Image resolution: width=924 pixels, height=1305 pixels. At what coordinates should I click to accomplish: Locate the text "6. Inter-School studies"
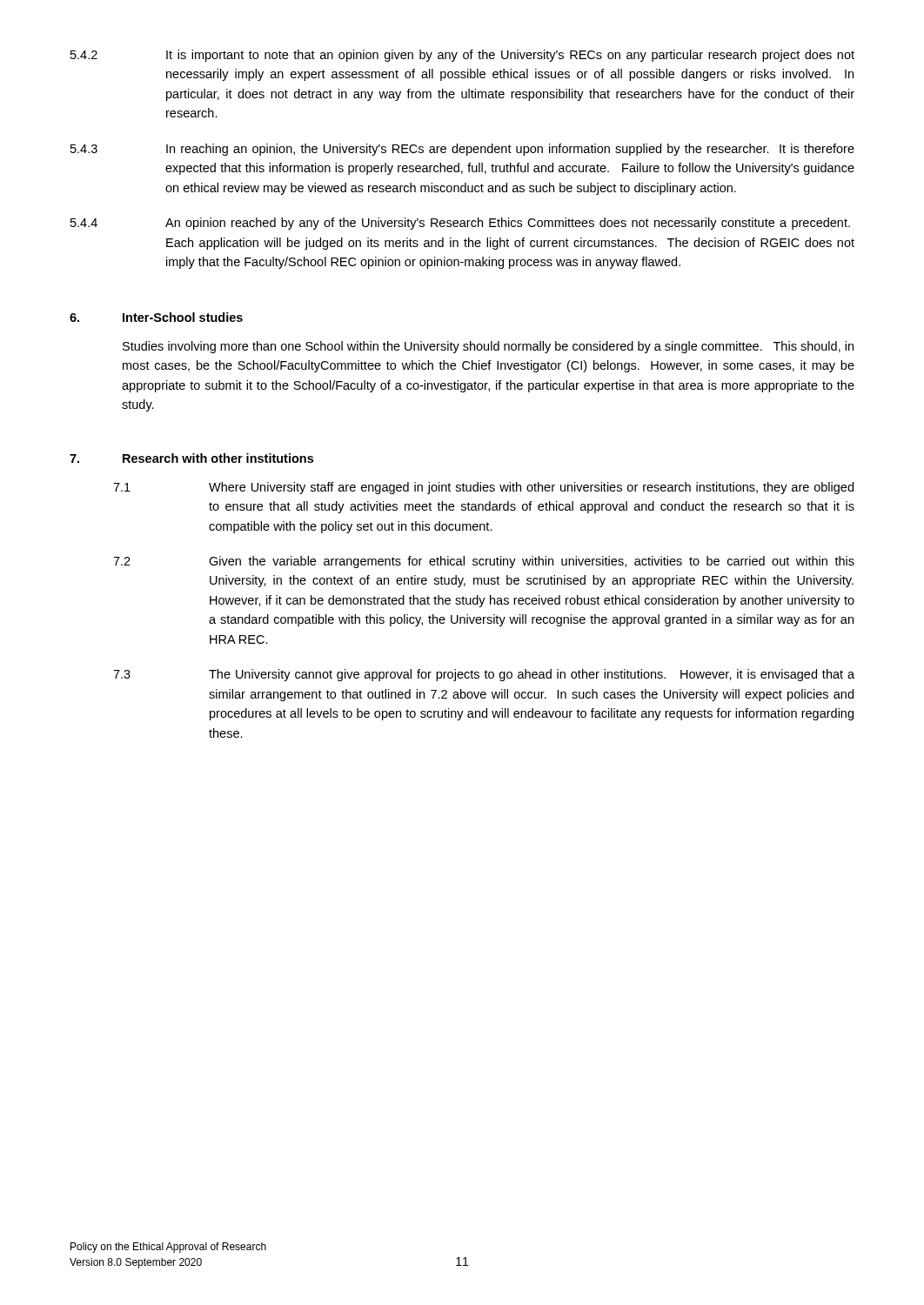tap(156, 317)
